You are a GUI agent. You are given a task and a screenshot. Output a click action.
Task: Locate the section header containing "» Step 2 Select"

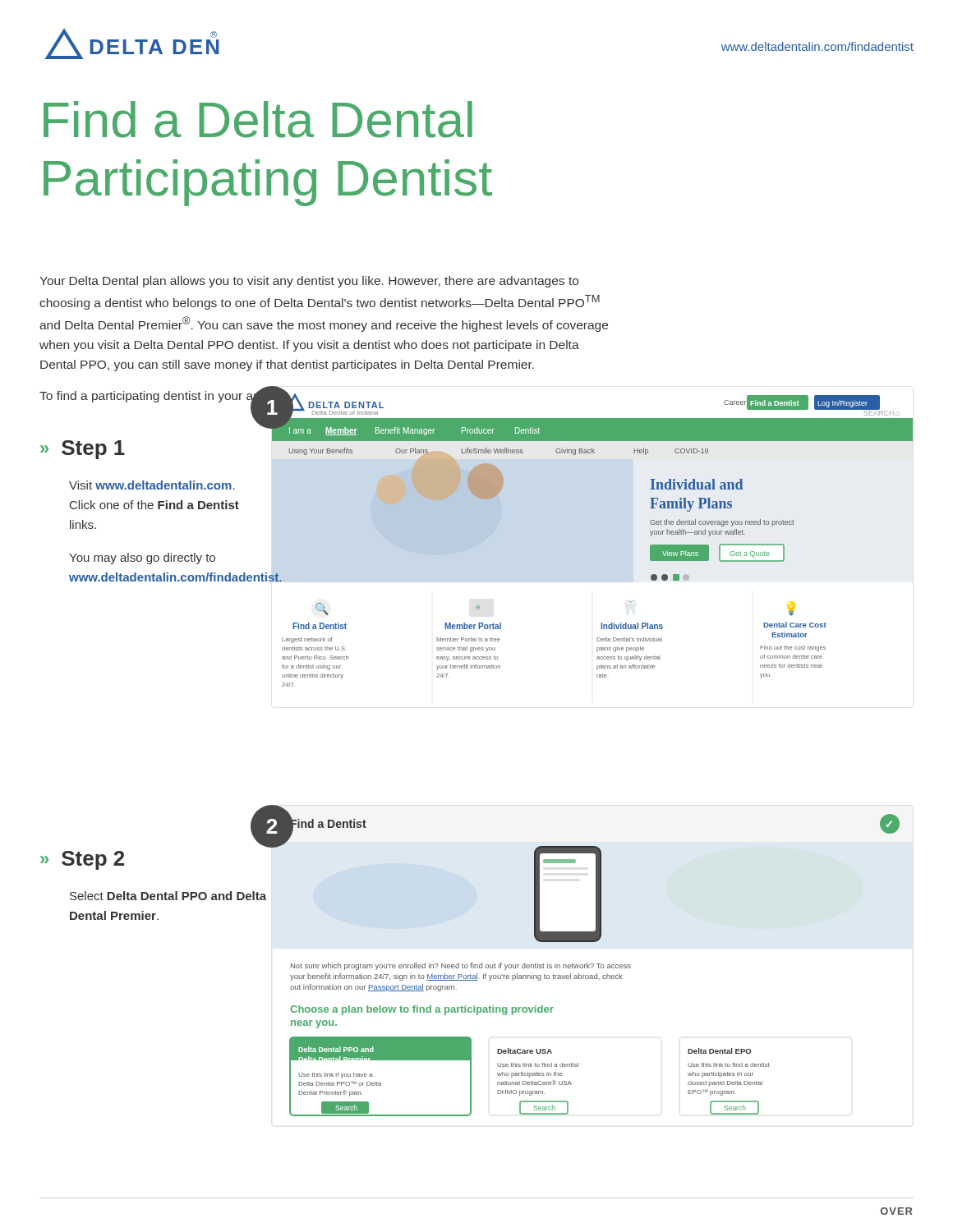pyautogui.click(x=154, y=886)
